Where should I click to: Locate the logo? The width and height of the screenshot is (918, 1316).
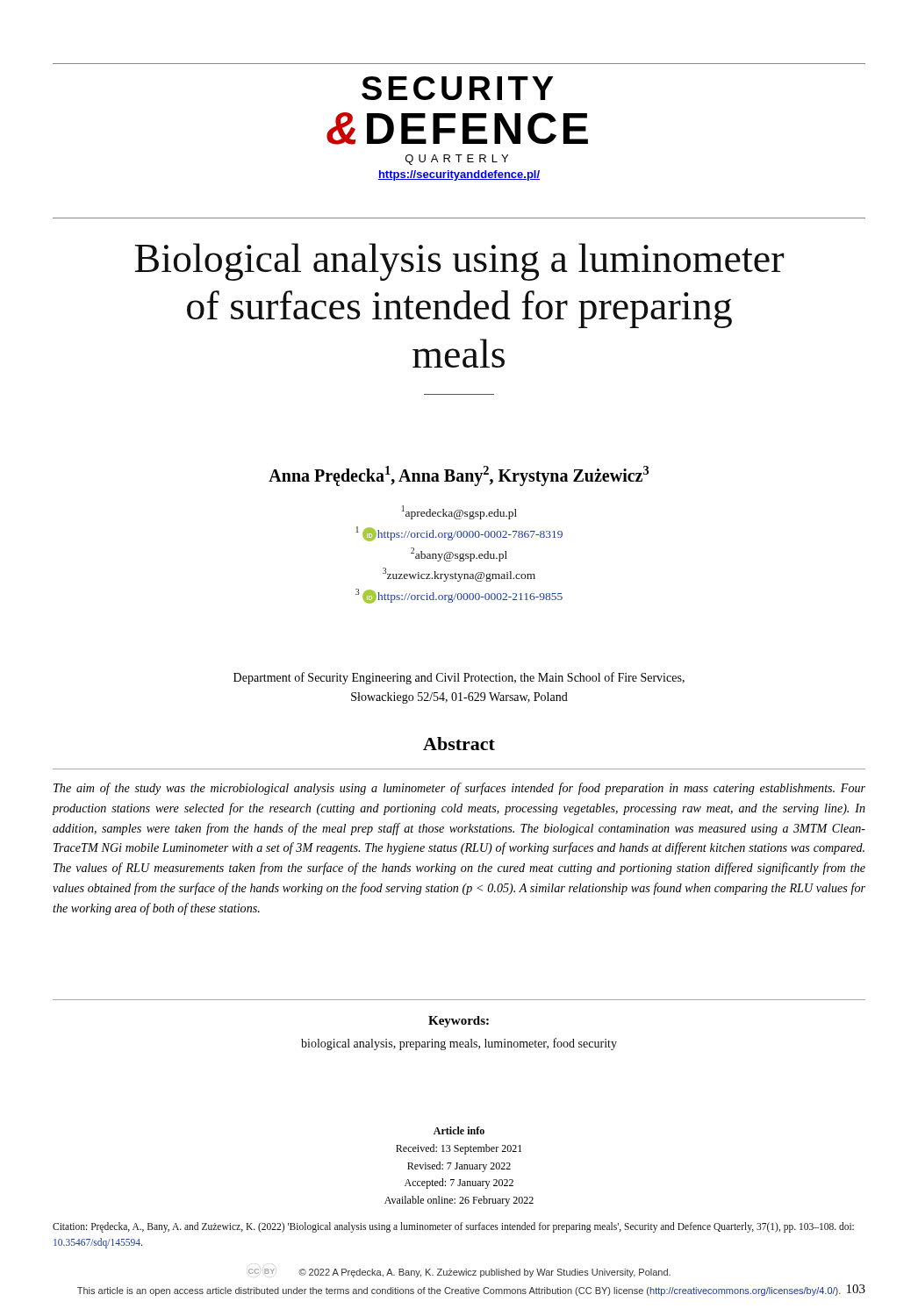coord(459,126)
